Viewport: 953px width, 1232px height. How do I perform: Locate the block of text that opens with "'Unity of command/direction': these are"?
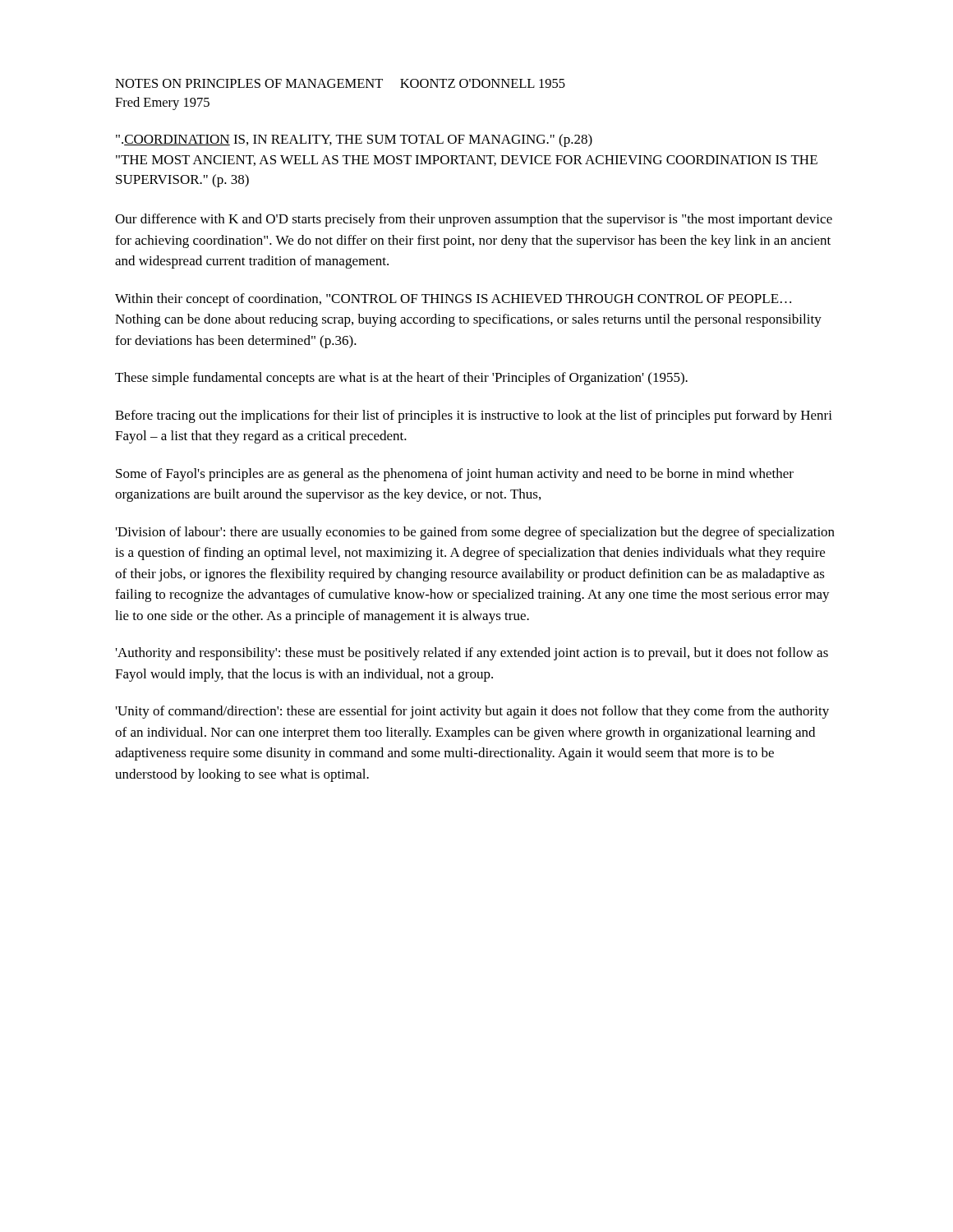click(x=472, y=742)
